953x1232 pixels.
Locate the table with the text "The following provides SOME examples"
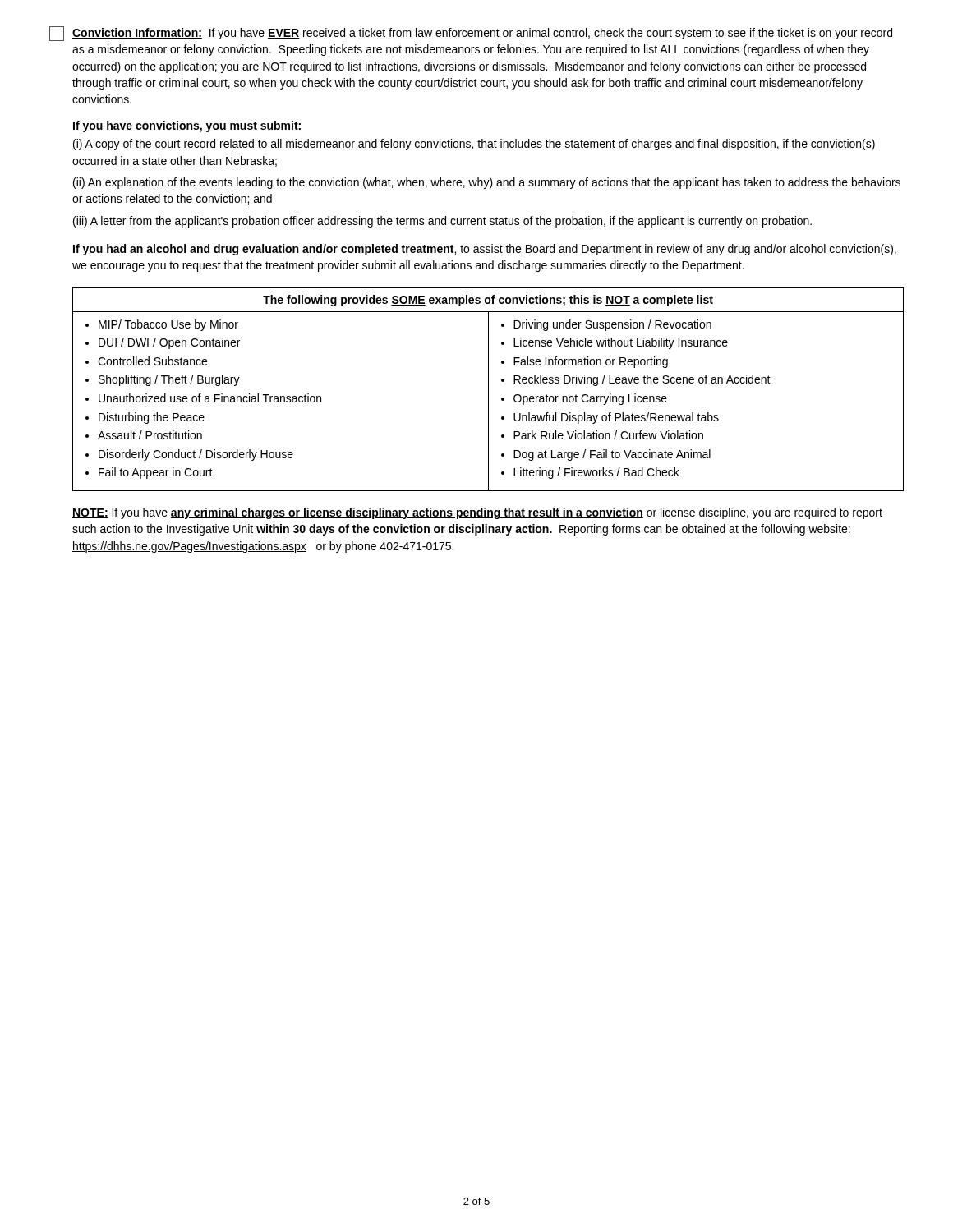tap(488, 389)
